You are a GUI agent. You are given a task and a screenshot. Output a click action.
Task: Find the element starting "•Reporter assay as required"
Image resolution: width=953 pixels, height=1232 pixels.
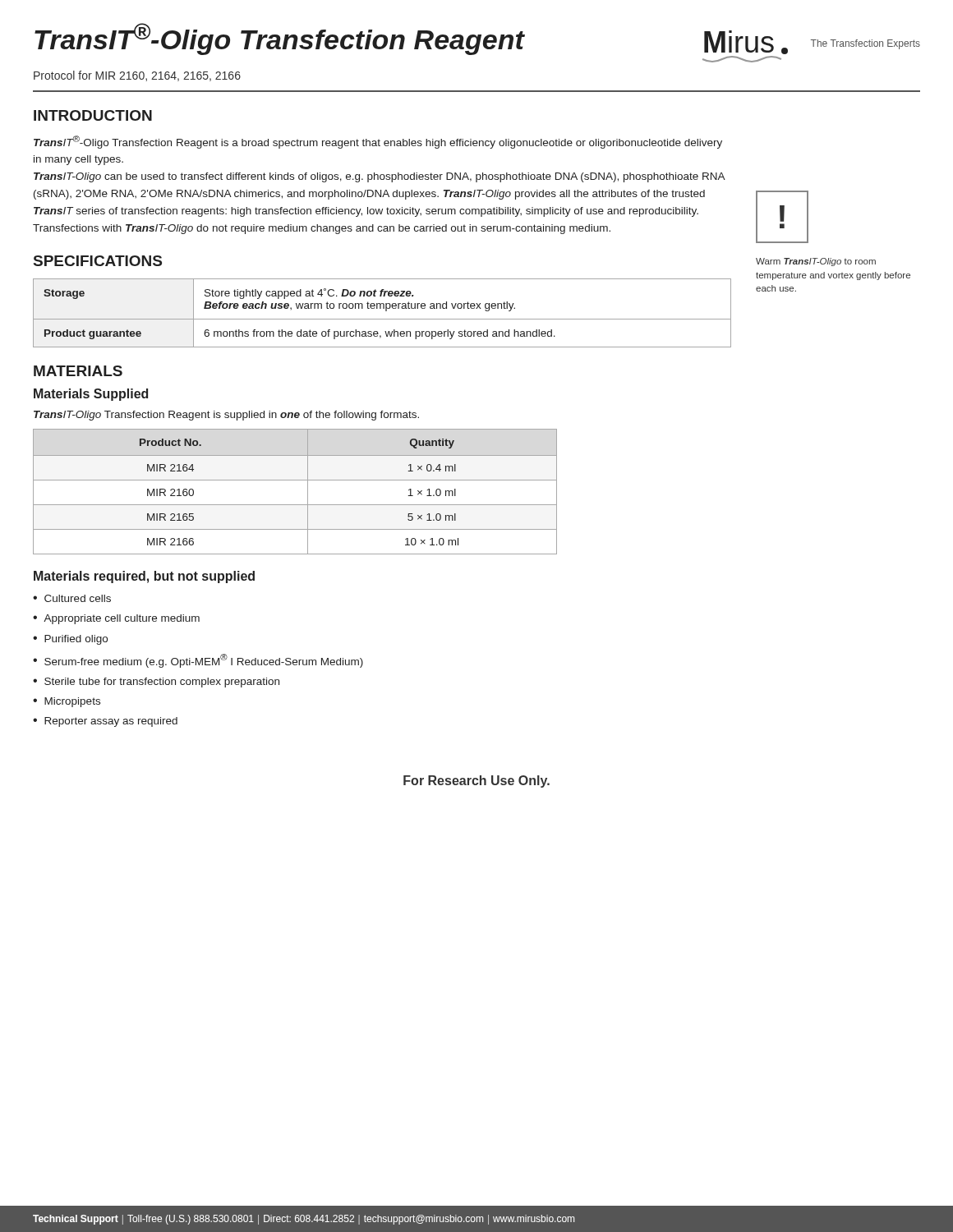(x=105, y=721)
